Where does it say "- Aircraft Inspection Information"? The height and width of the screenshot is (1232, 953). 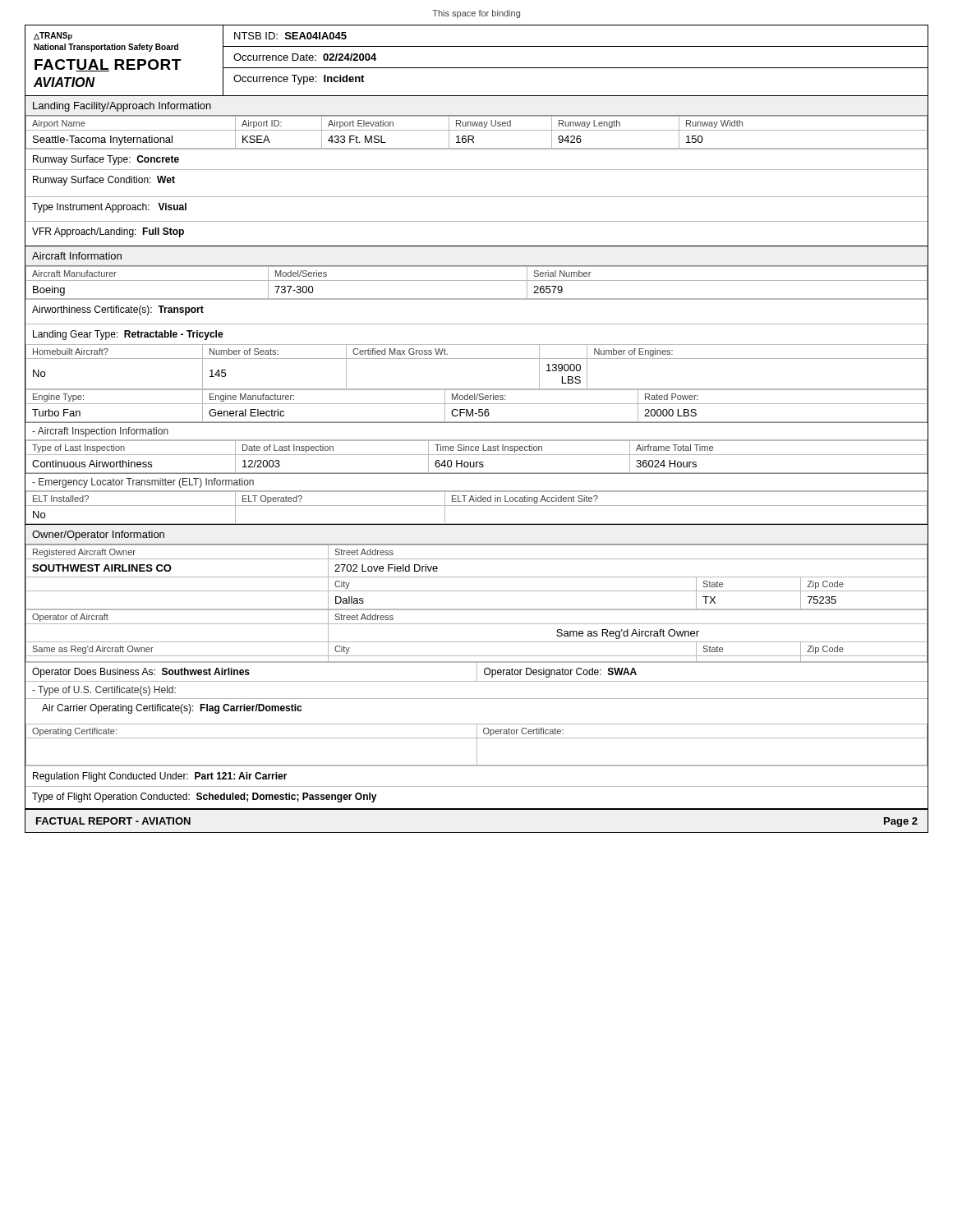[x=100, y=431]
